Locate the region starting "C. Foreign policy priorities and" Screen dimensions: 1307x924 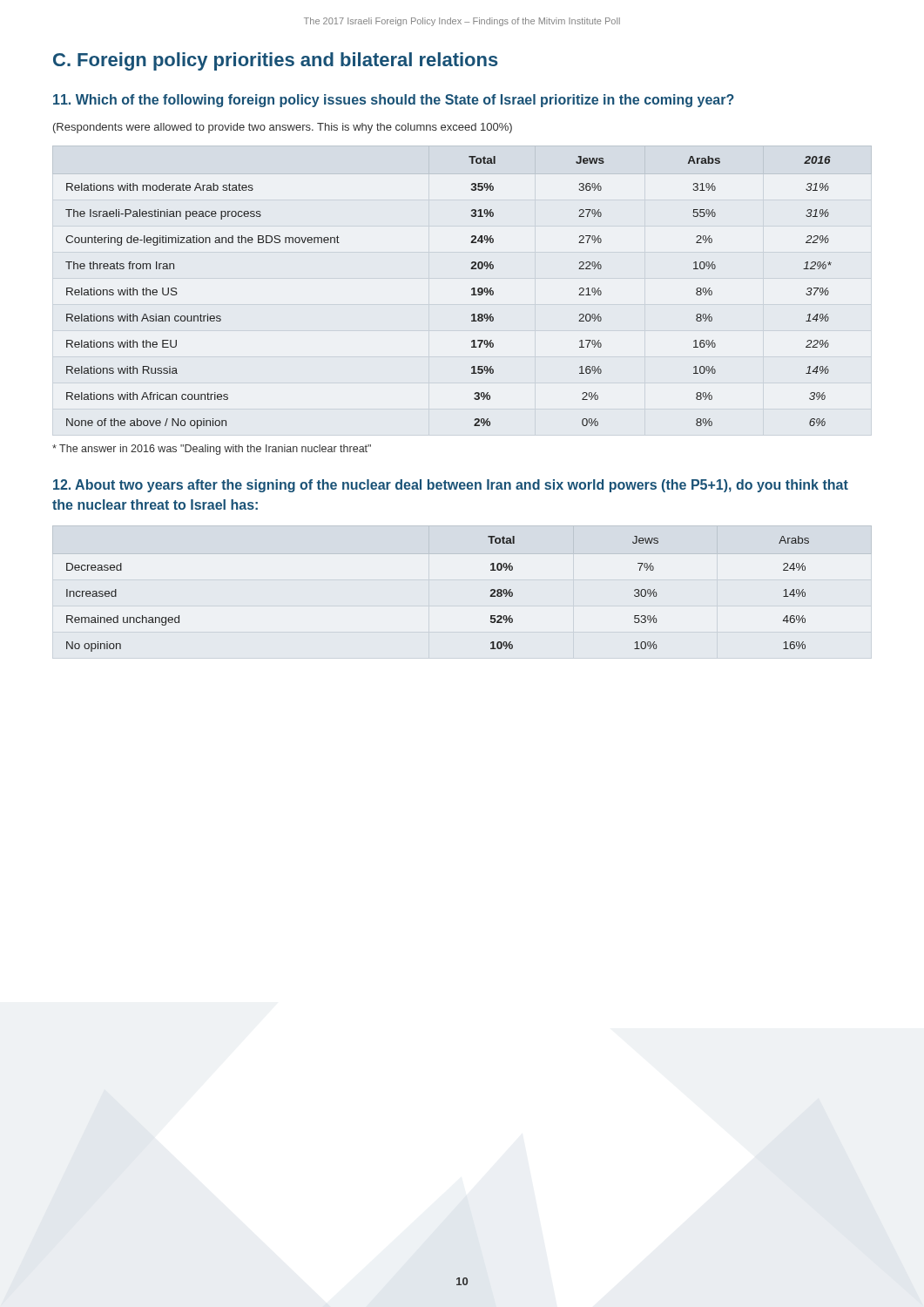click(462, 60)
